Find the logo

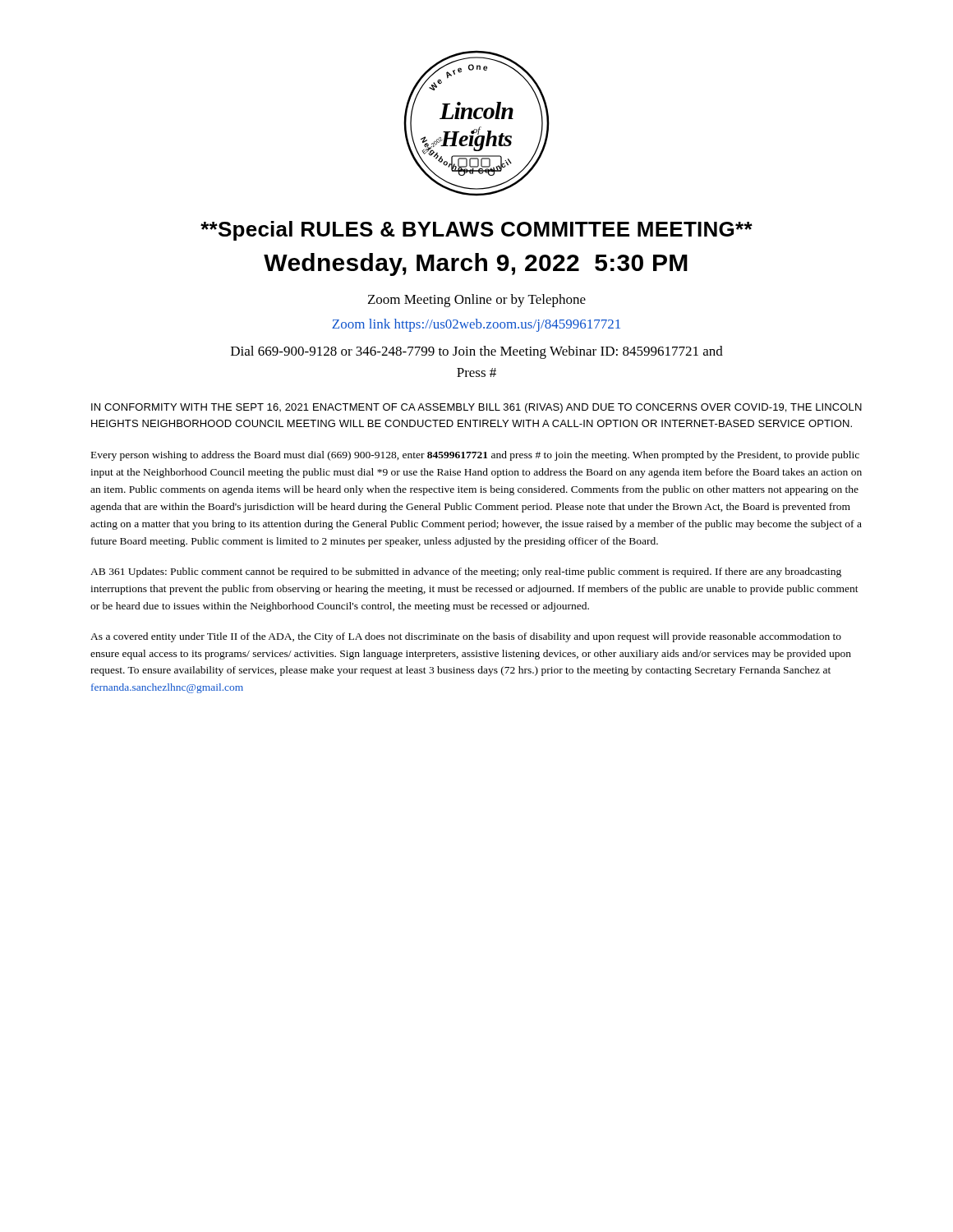[476, 125]
